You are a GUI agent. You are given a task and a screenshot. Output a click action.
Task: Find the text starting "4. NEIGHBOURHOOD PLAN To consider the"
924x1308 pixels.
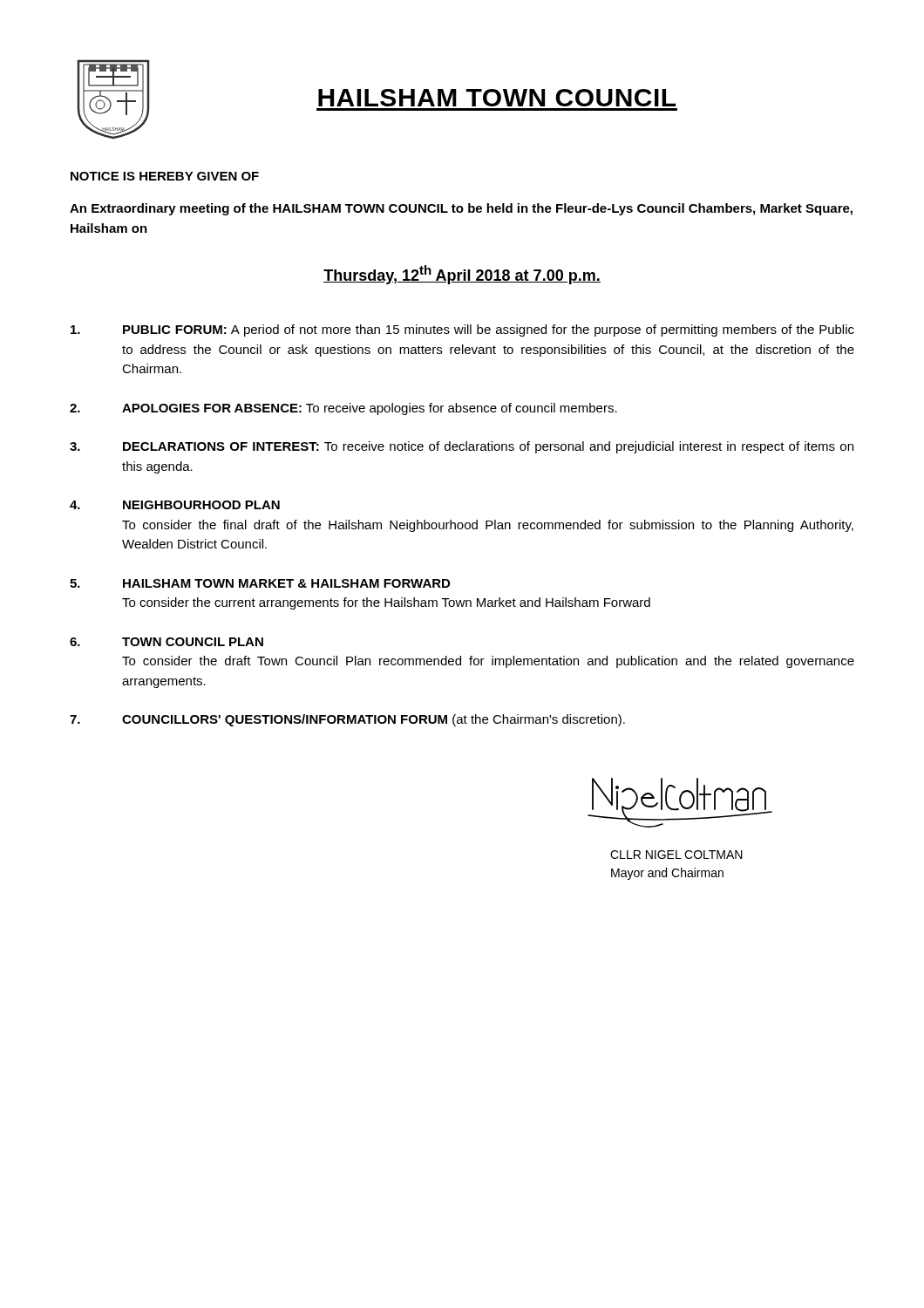pos(462,525)
